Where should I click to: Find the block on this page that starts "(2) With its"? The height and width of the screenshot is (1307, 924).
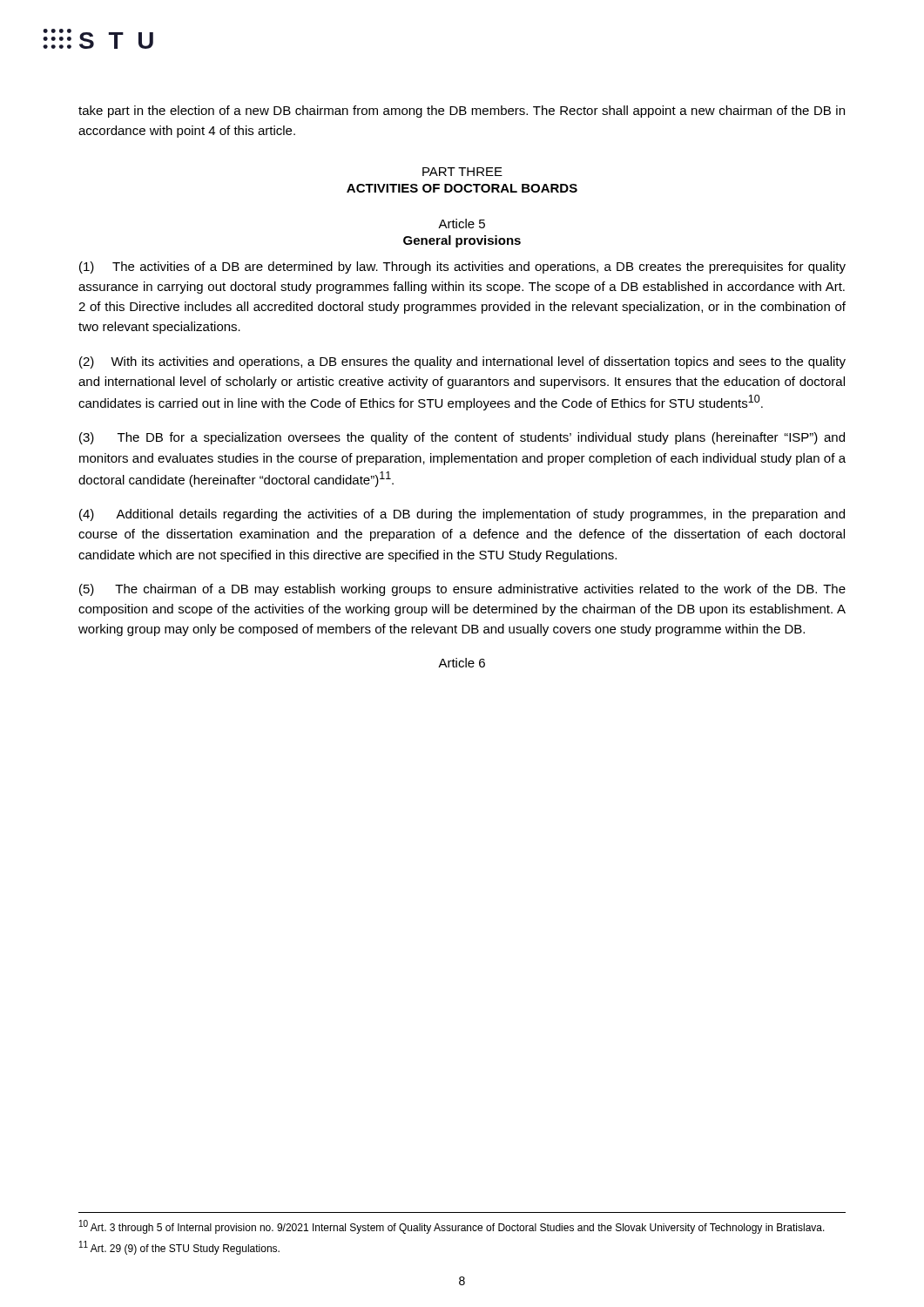(462, 382)
